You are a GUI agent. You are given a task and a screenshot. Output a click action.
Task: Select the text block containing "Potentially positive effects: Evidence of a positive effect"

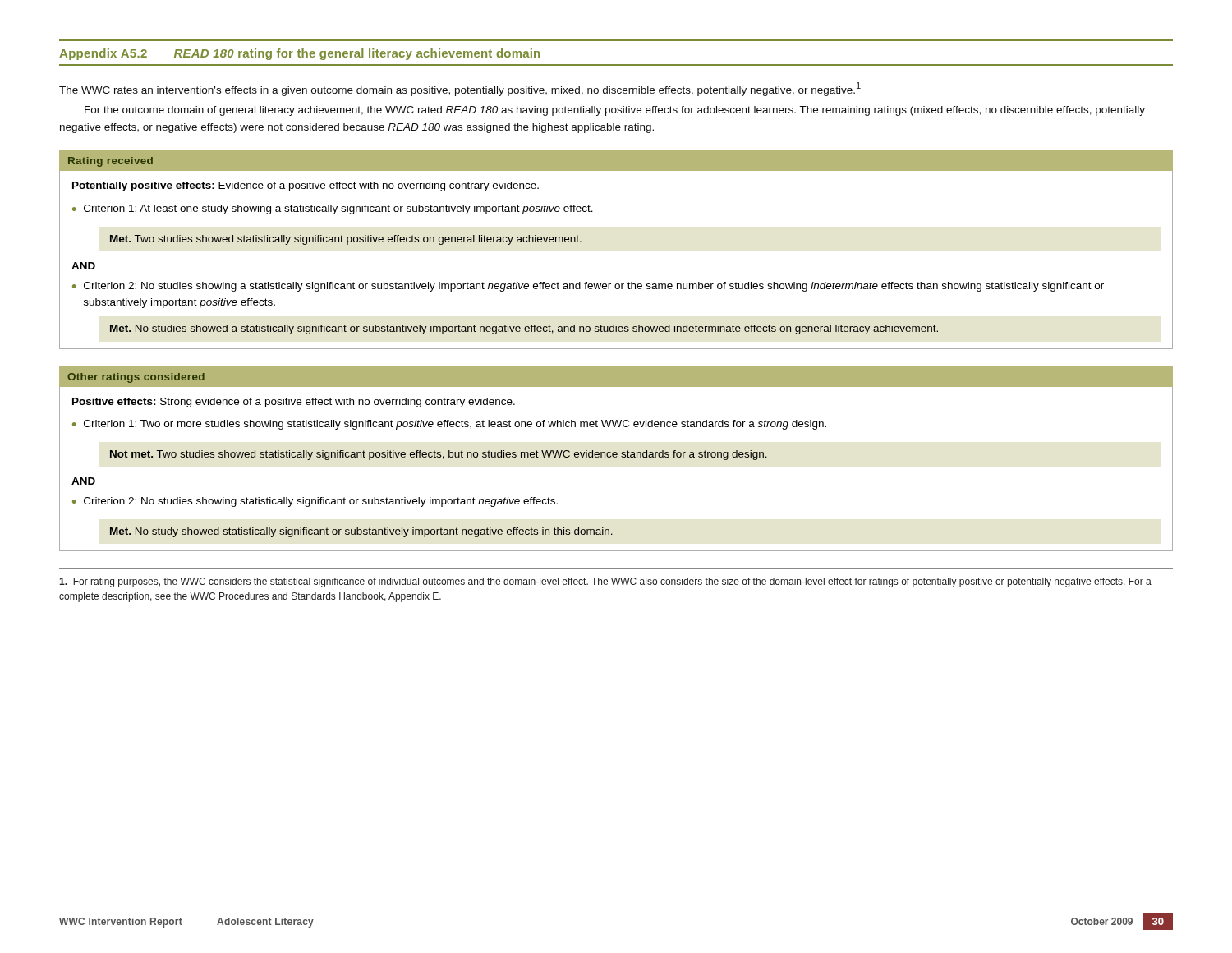click(x=306, y=186)
